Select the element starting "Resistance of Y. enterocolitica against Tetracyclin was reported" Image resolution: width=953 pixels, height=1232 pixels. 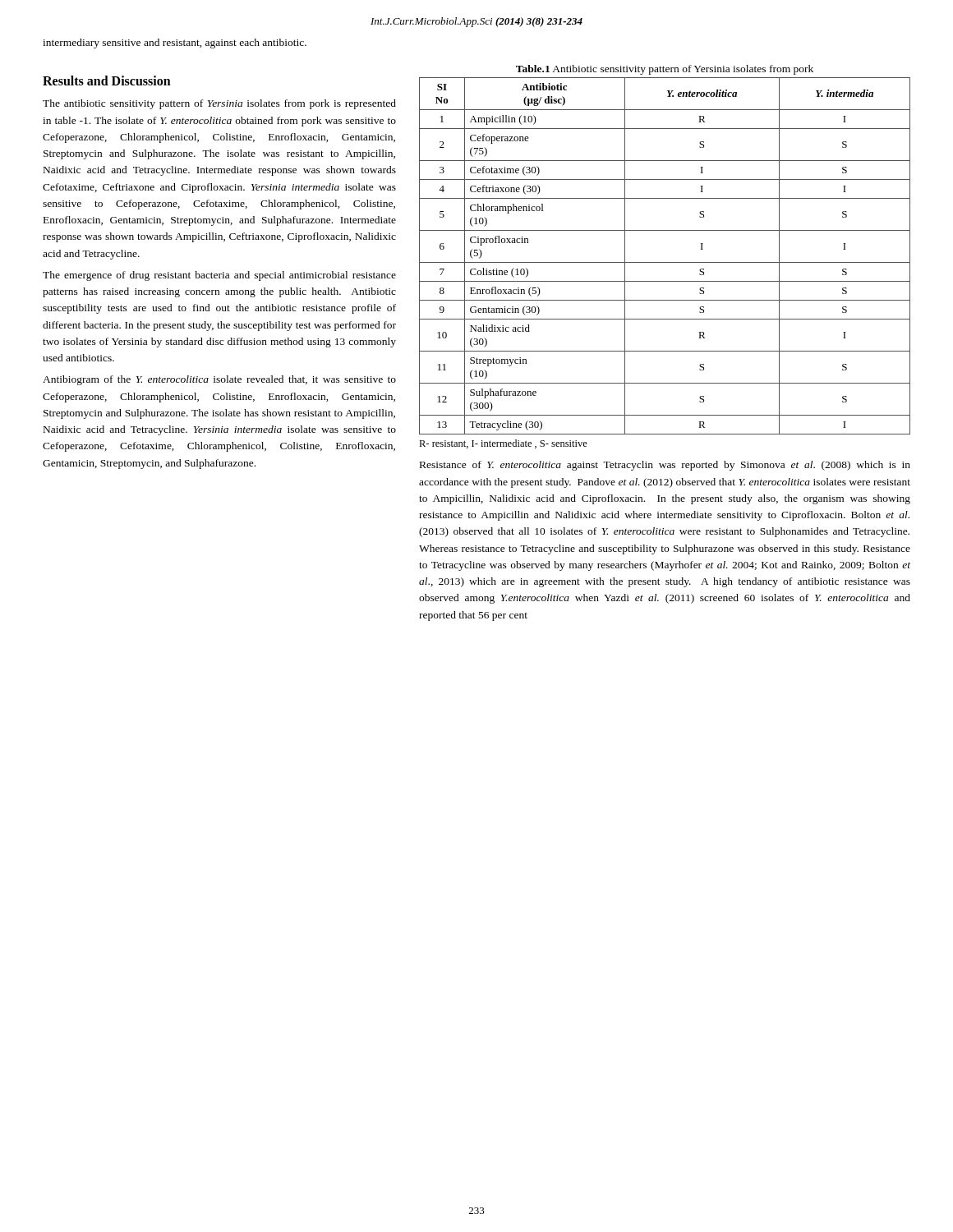click(x=665, y=540)
